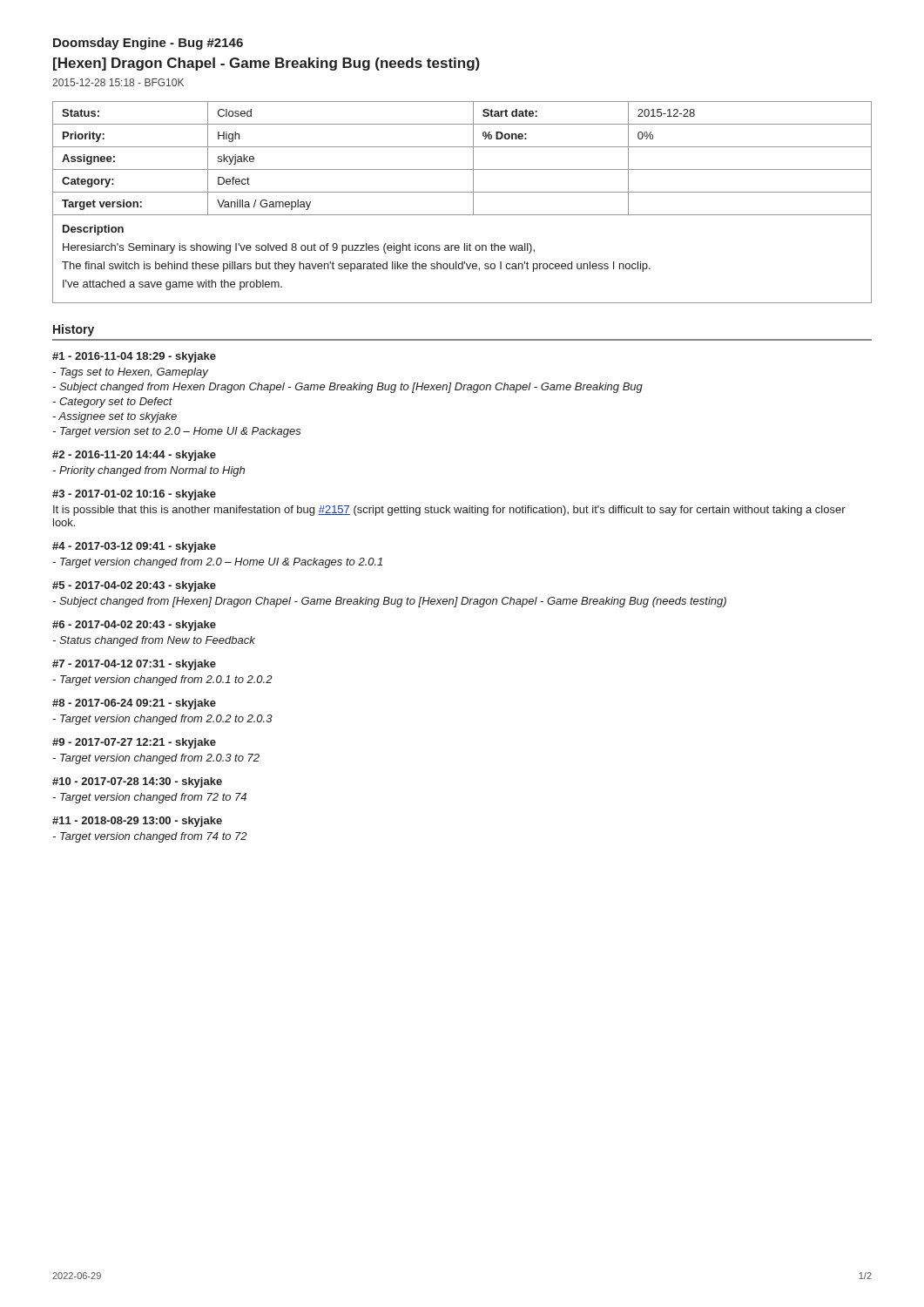Locate the passage starting "Target version set to 2.0 –"

tap(177, 431)
